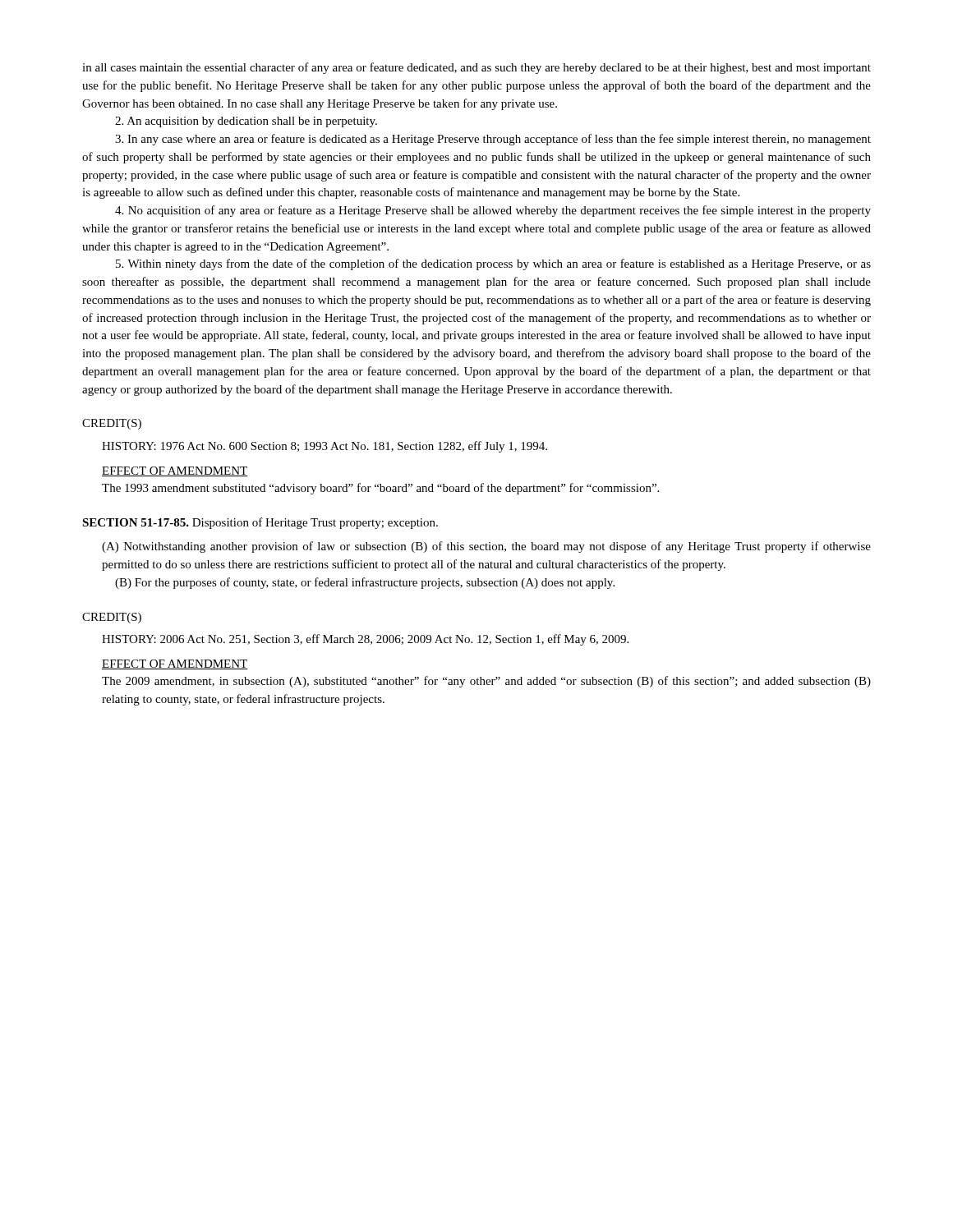Locate the element starting "The 2009 amendment,"
The image size is (953, 1232).
point(486,690)
